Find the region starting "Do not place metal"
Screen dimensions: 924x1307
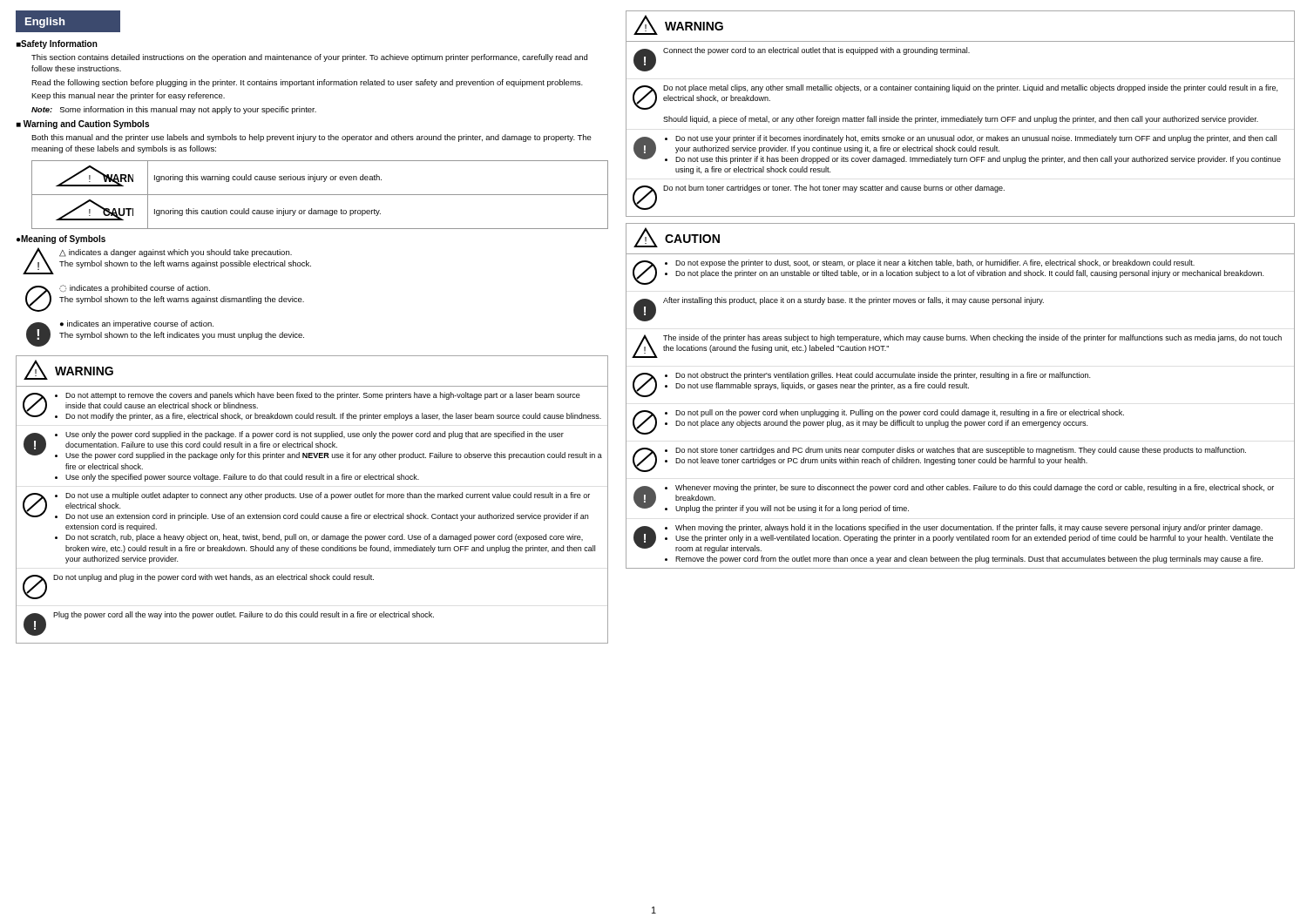click(x=970, y=88)
